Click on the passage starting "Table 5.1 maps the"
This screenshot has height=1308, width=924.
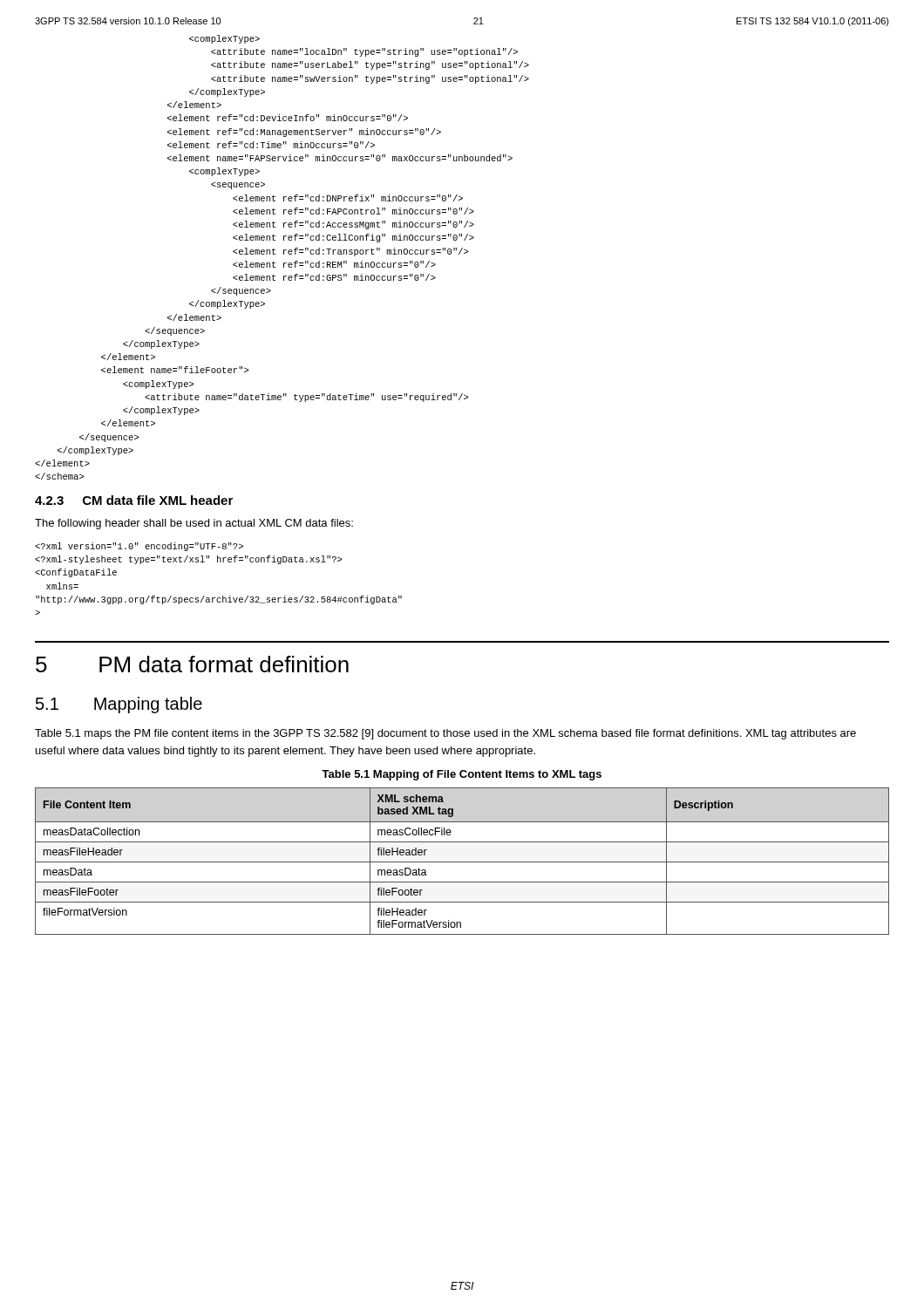pos(446,742)
